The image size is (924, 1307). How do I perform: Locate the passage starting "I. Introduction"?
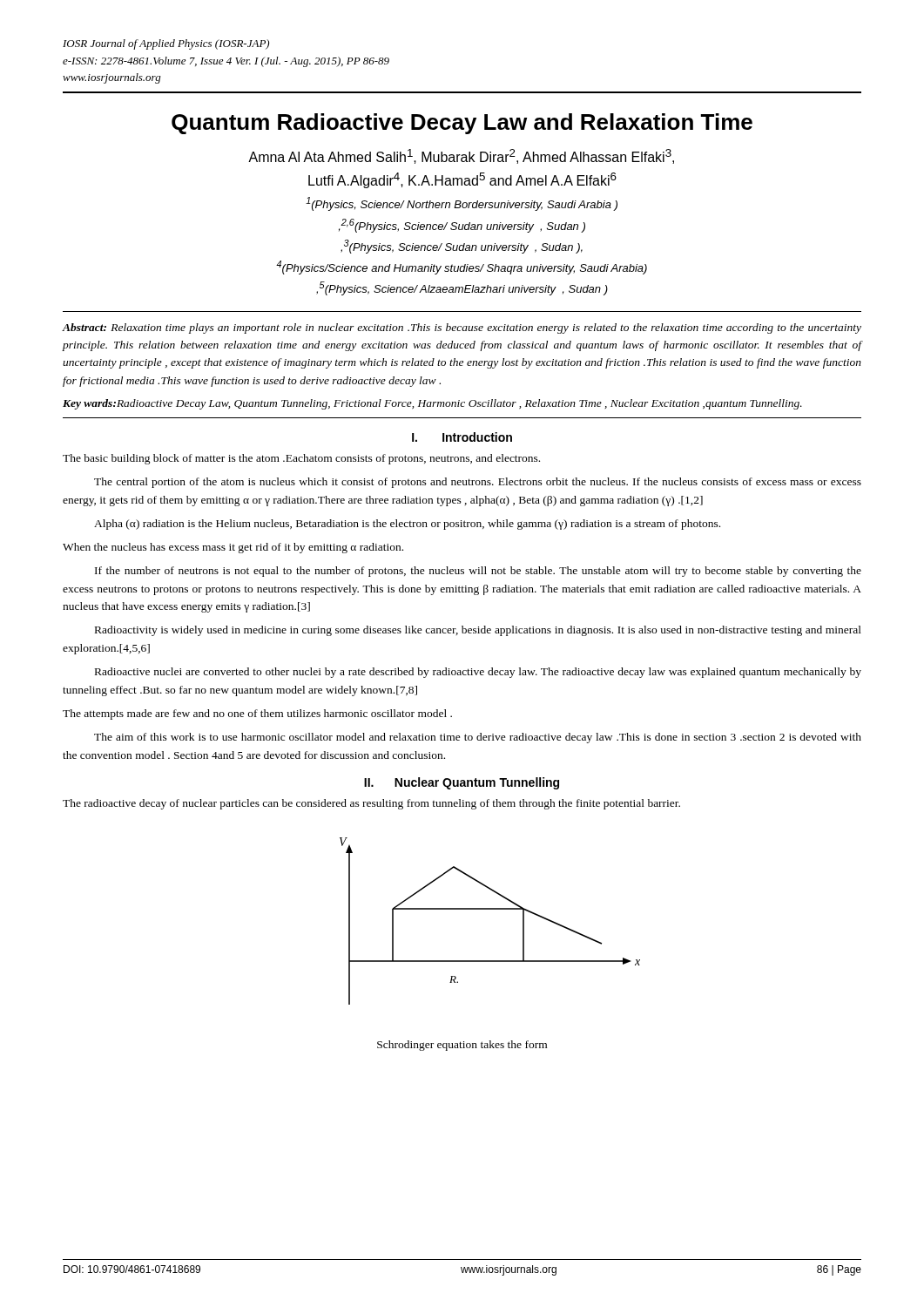pos(462,437)
